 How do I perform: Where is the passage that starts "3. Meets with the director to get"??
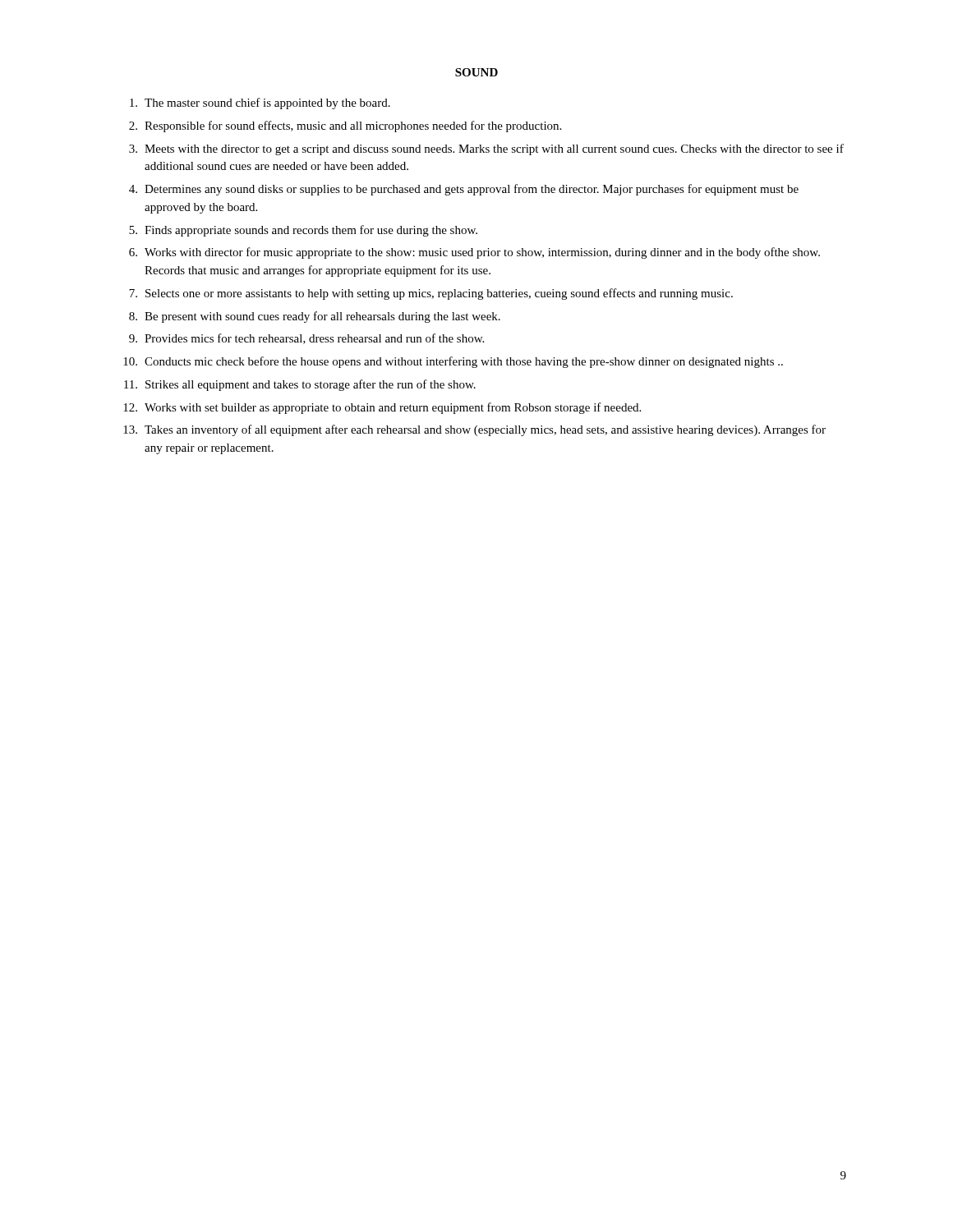point(476,158)
